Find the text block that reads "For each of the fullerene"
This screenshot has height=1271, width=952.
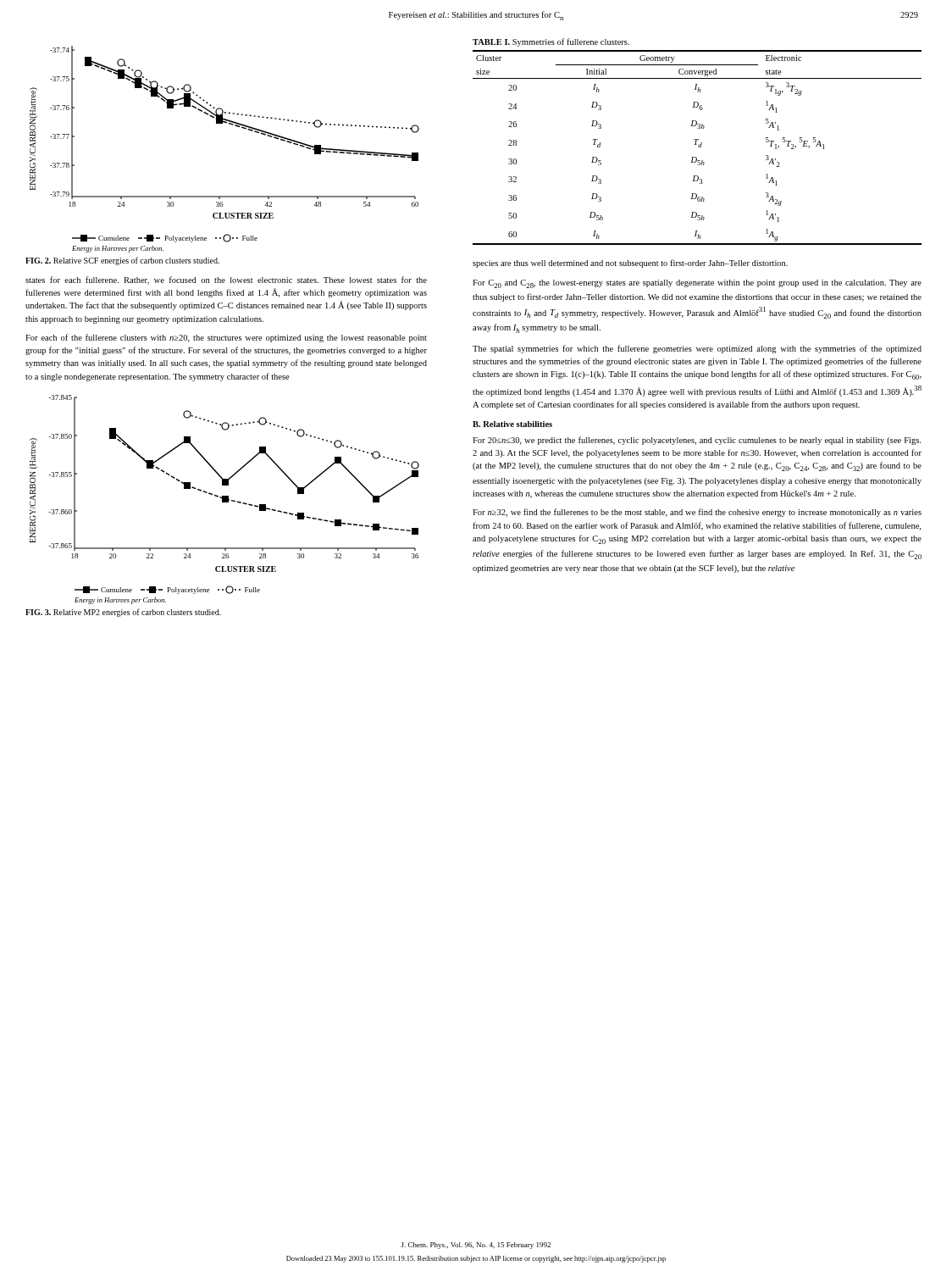[x=226, y=357]
